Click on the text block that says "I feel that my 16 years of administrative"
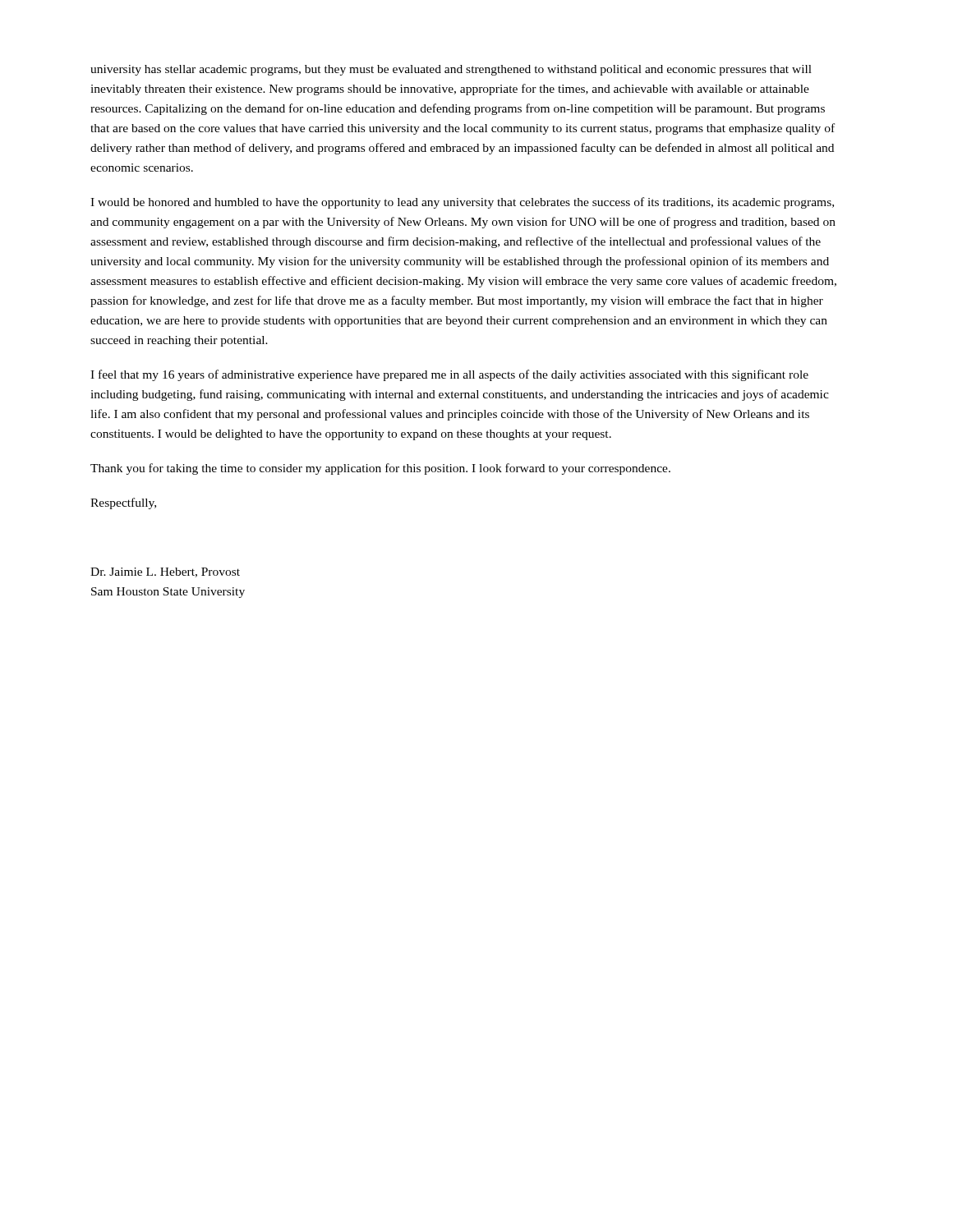 coord(460,404)
